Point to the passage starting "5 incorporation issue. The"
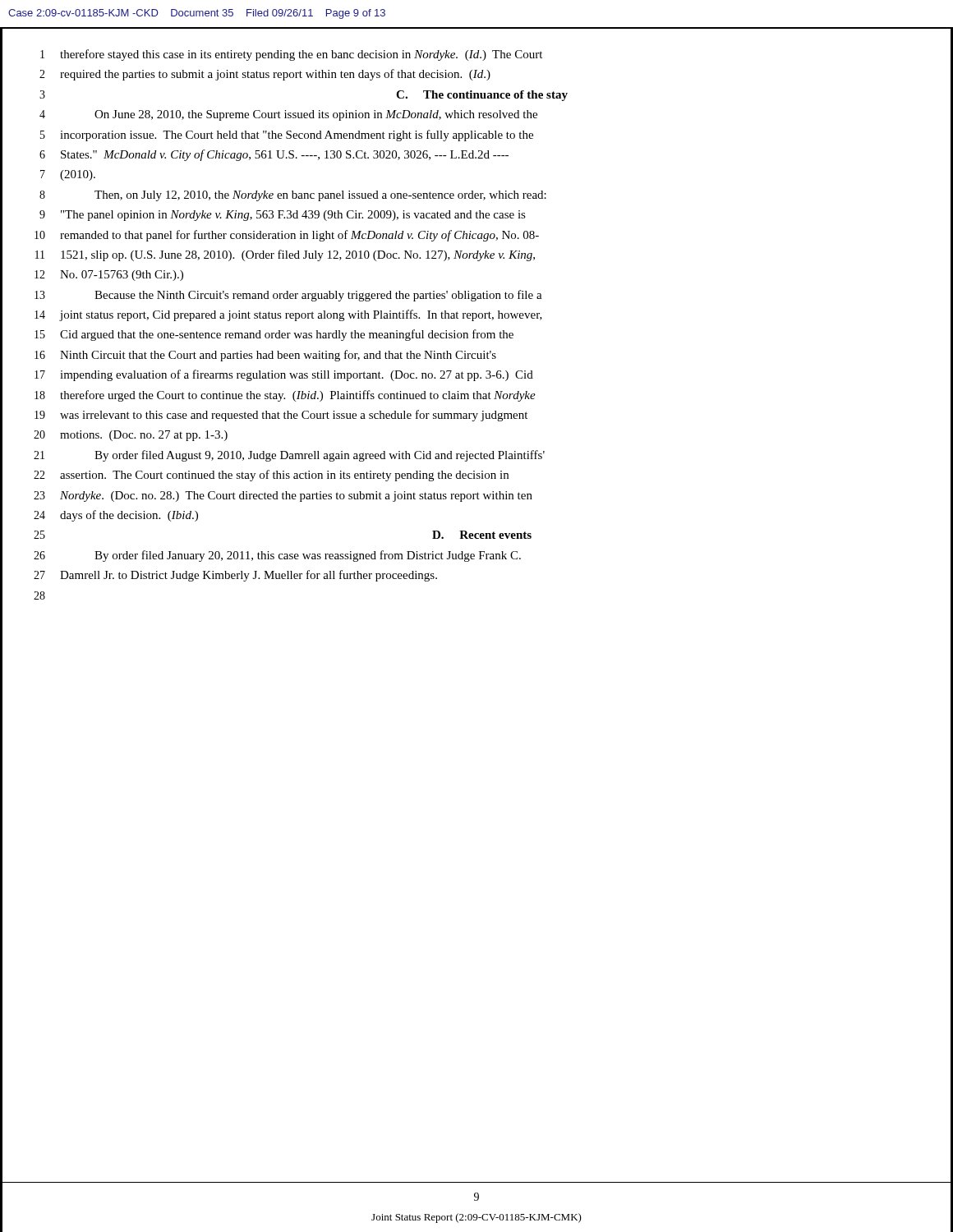The width and height of the screenshot is (953, 1232). (452, 134)
